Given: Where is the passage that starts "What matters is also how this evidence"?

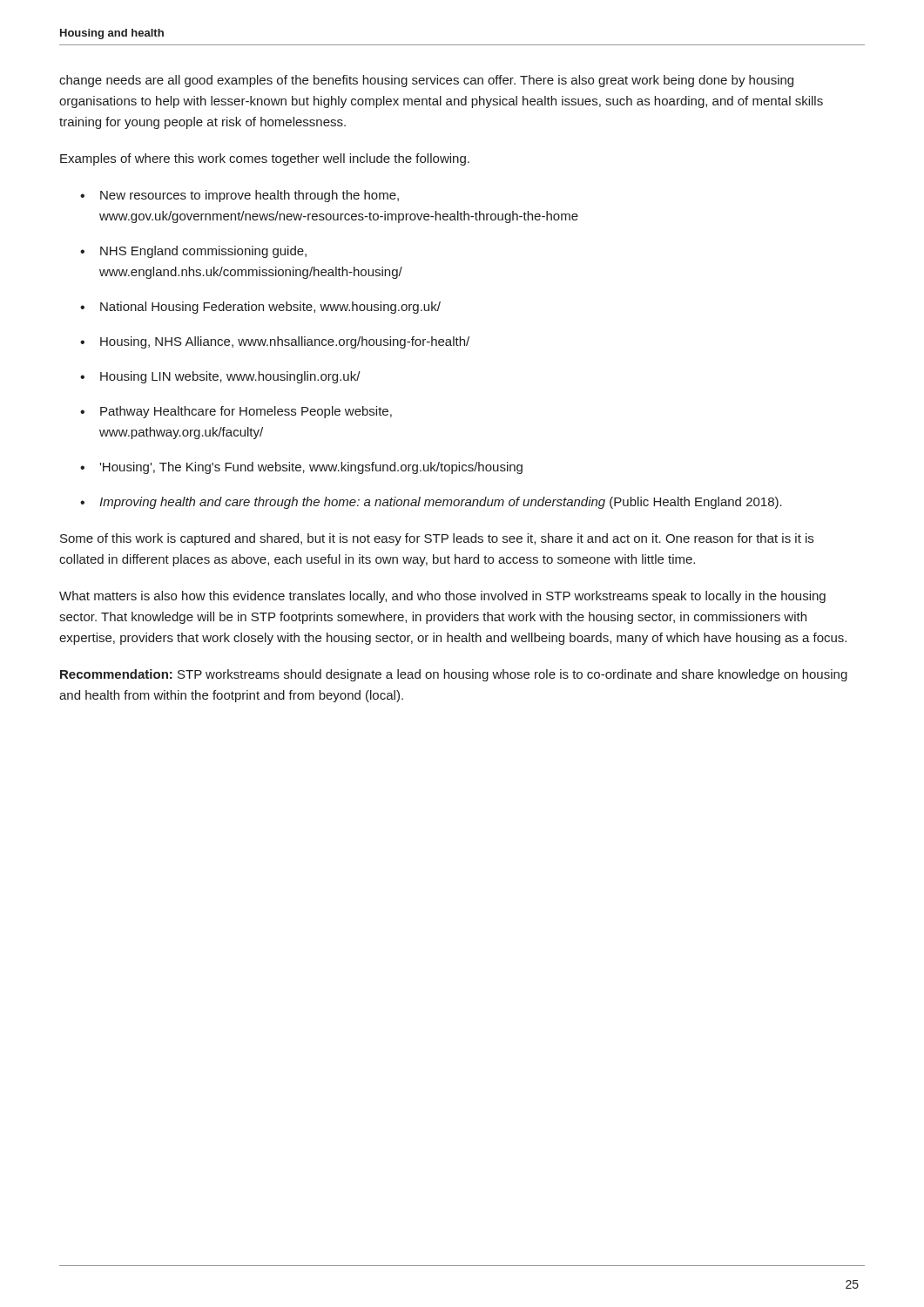Looking at the screenshot, I should [453, 616].
